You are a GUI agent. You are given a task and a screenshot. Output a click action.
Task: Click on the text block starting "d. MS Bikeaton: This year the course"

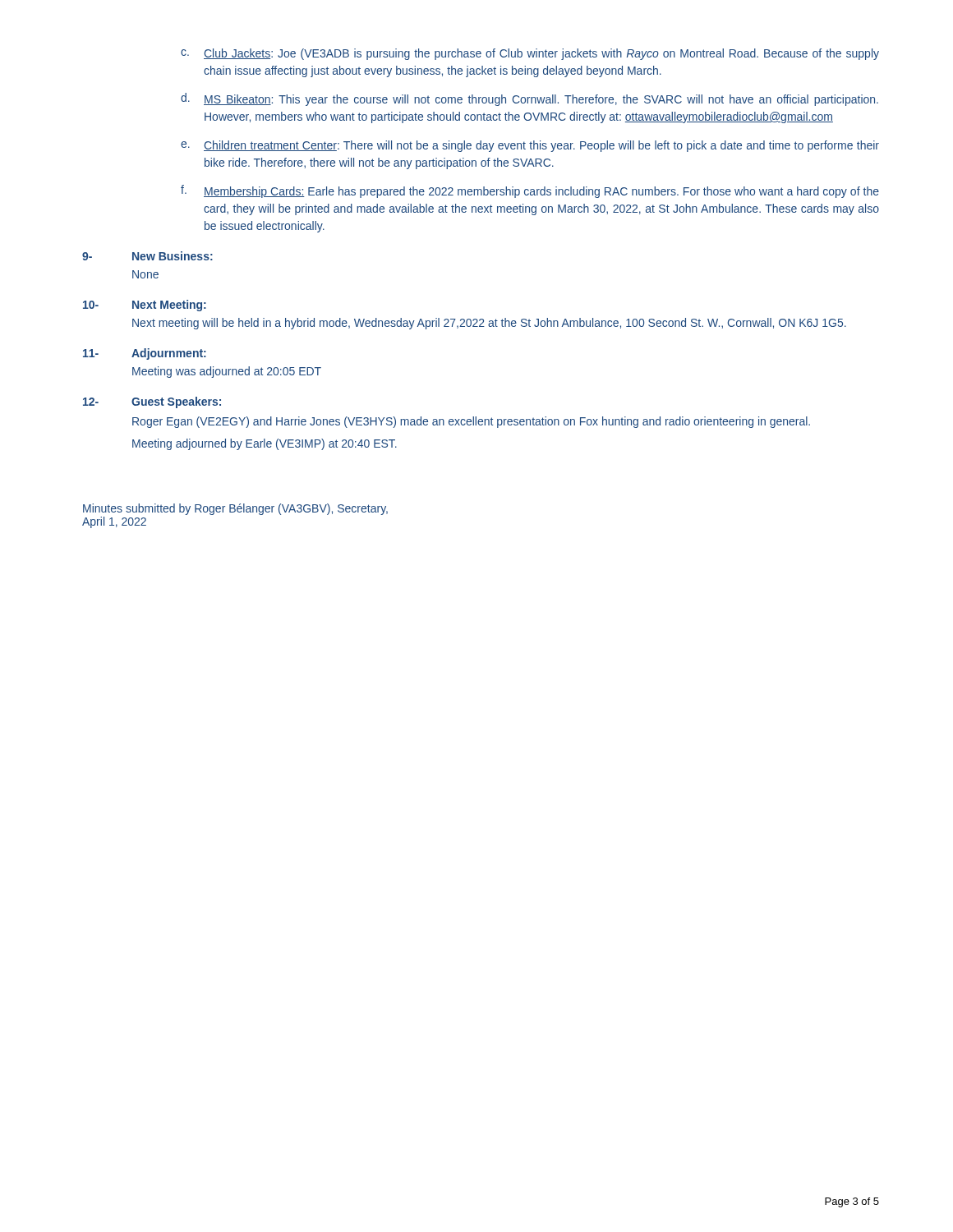(530, 108)
